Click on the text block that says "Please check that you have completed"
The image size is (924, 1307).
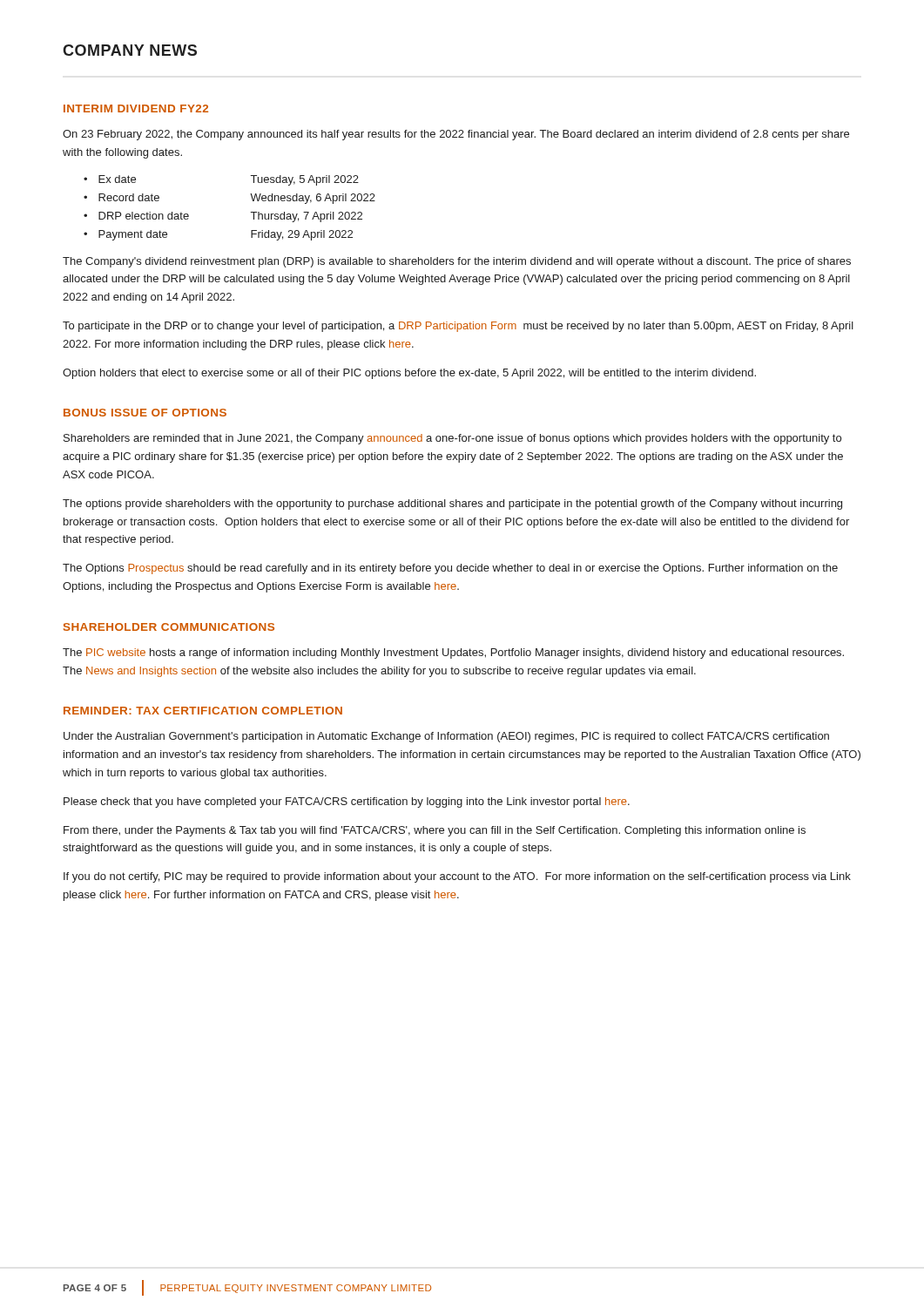click(x=346, y=801)
